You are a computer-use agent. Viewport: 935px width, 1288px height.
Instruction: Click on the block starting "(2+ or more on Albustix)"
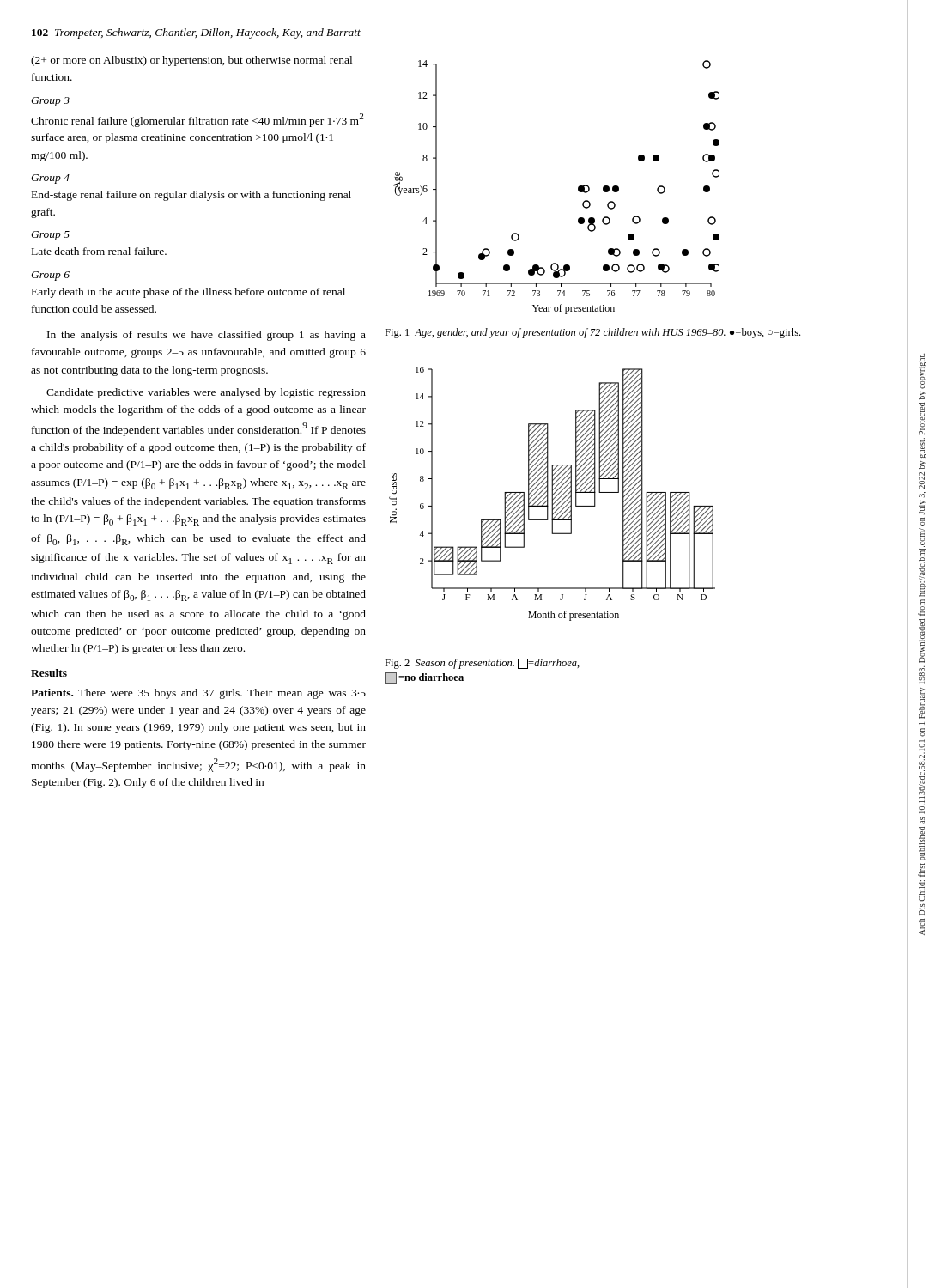click(x=192, y=68)
